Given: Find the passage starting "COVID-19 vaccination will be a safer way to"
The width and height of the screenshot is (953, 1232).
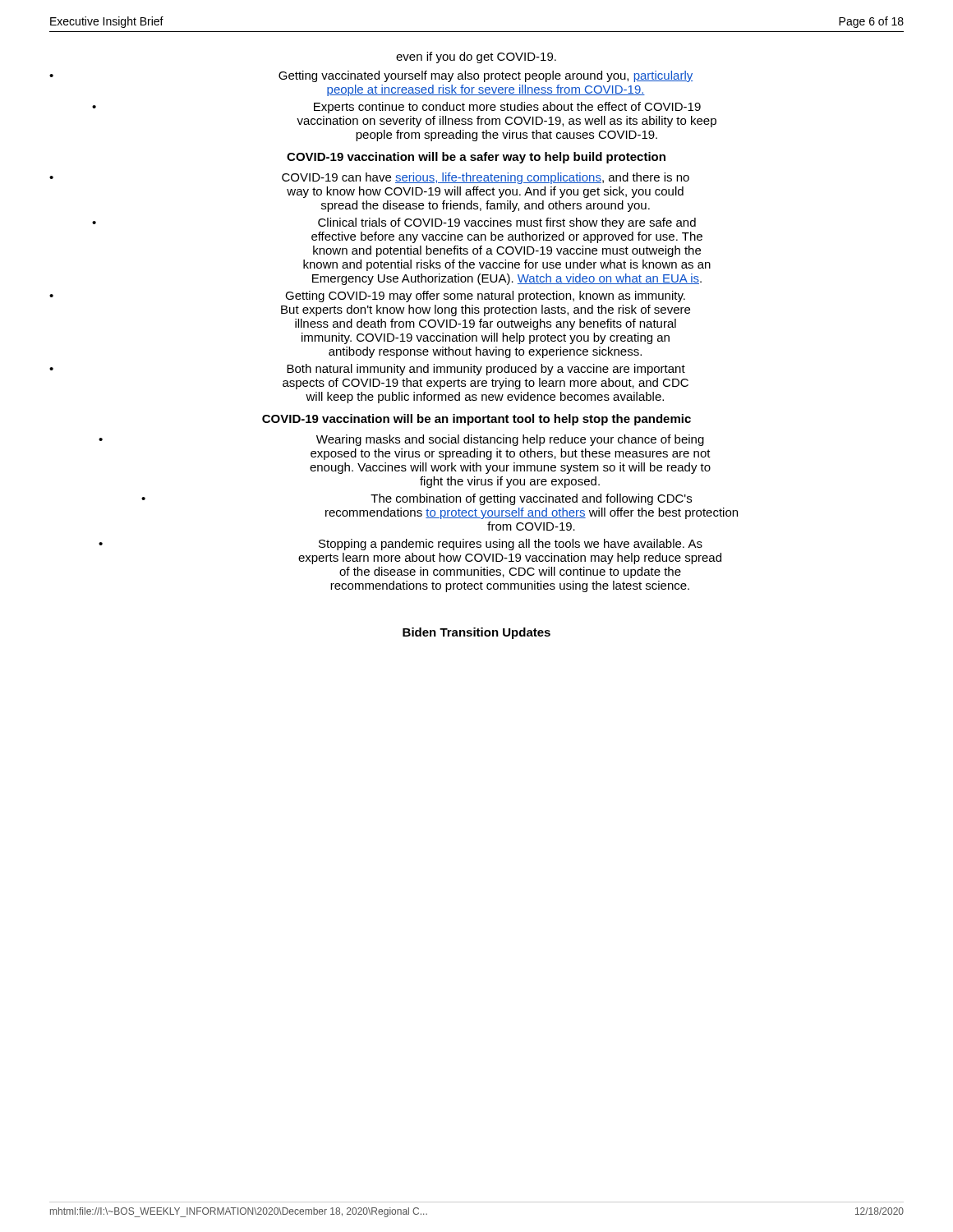Looking at the screenshot, I should tap(476, 156).
